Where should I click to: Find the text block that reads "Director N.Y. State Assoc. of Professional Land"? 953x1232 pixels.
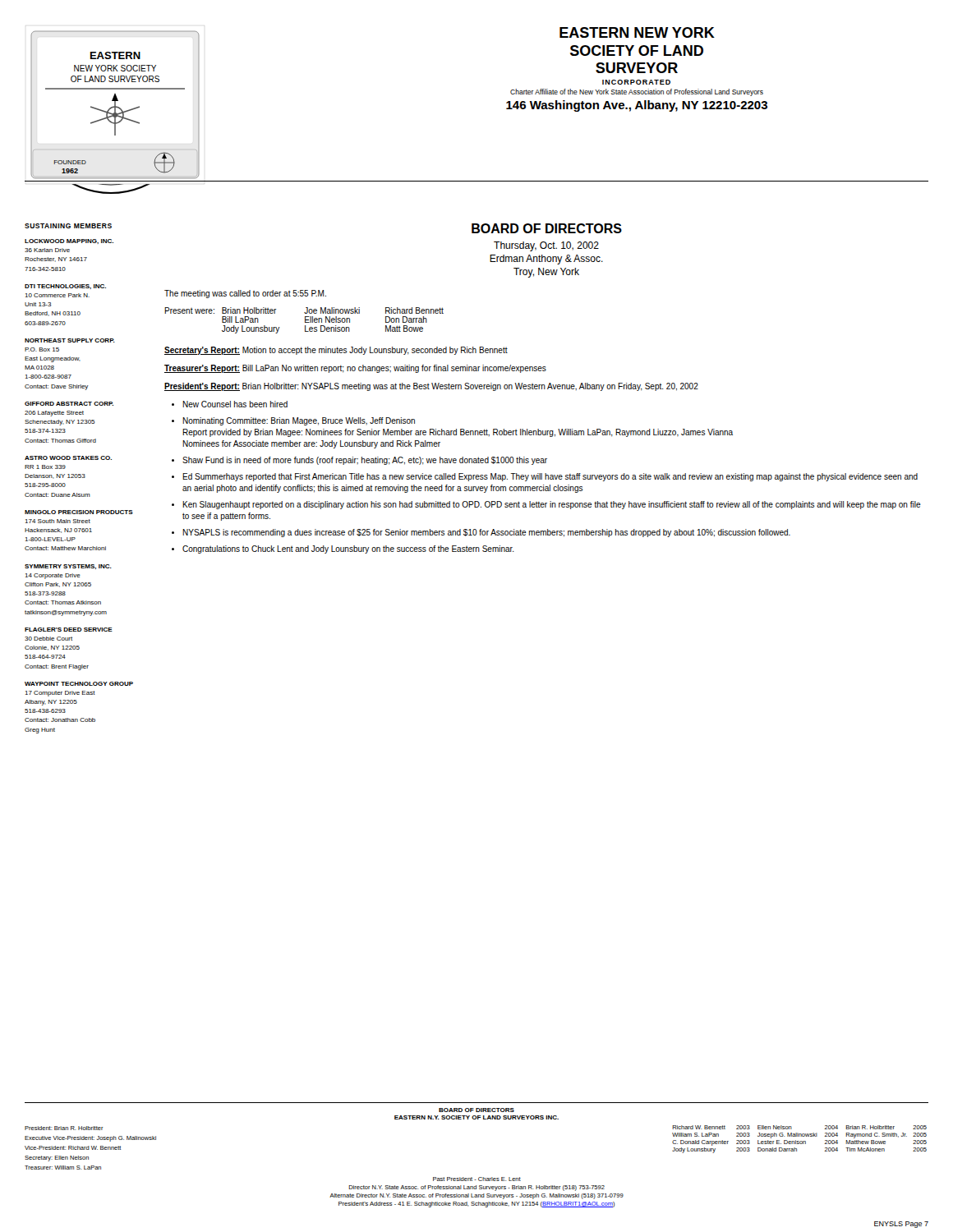476,1187
